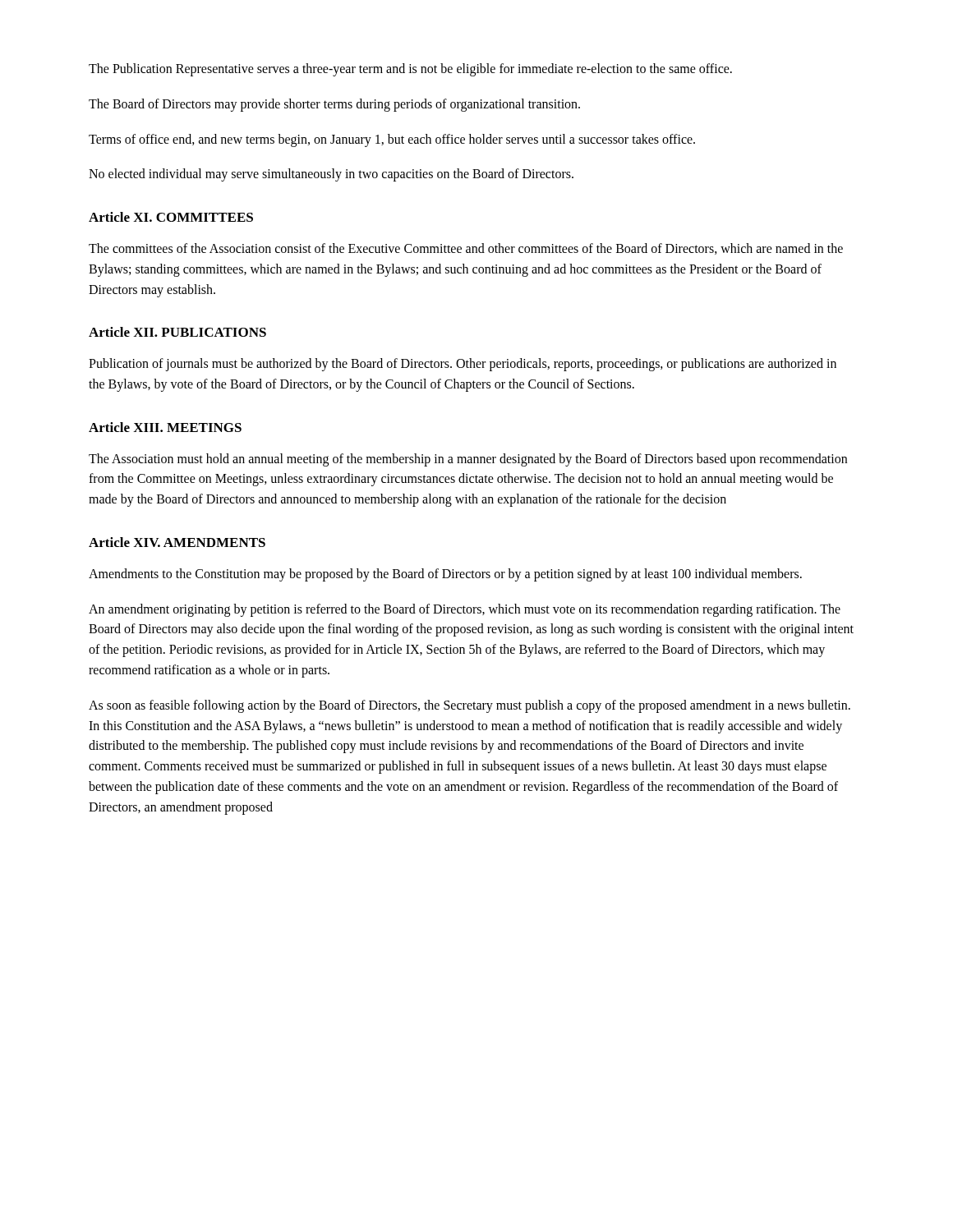Where is the passage that starts "As soon as feasible"?
This screenshot has height=1232, width=953.
tap(470, 756)
